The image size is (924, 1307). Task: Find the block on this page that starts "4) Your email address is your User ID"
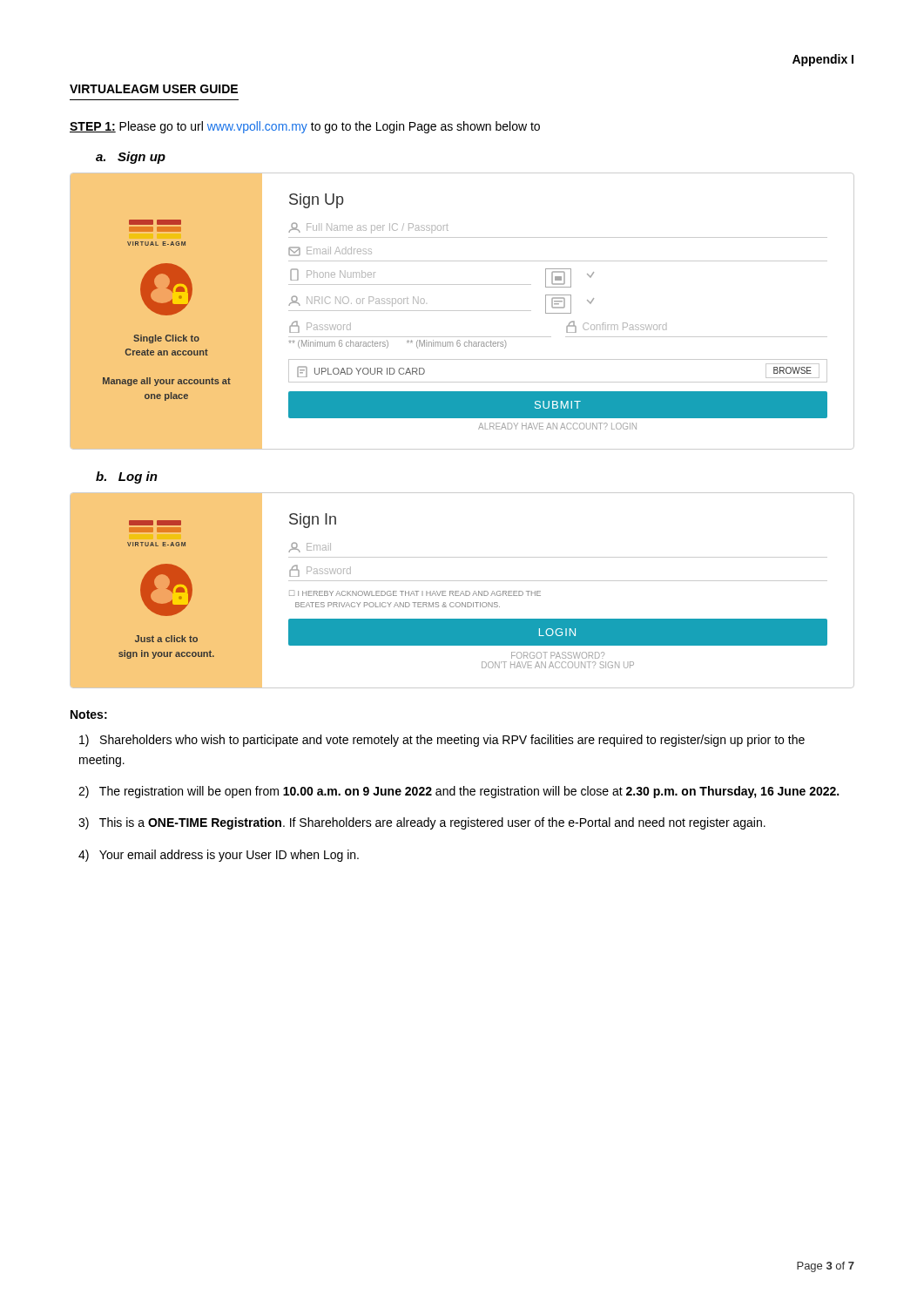pyautogui.click(x=219, y=855)
